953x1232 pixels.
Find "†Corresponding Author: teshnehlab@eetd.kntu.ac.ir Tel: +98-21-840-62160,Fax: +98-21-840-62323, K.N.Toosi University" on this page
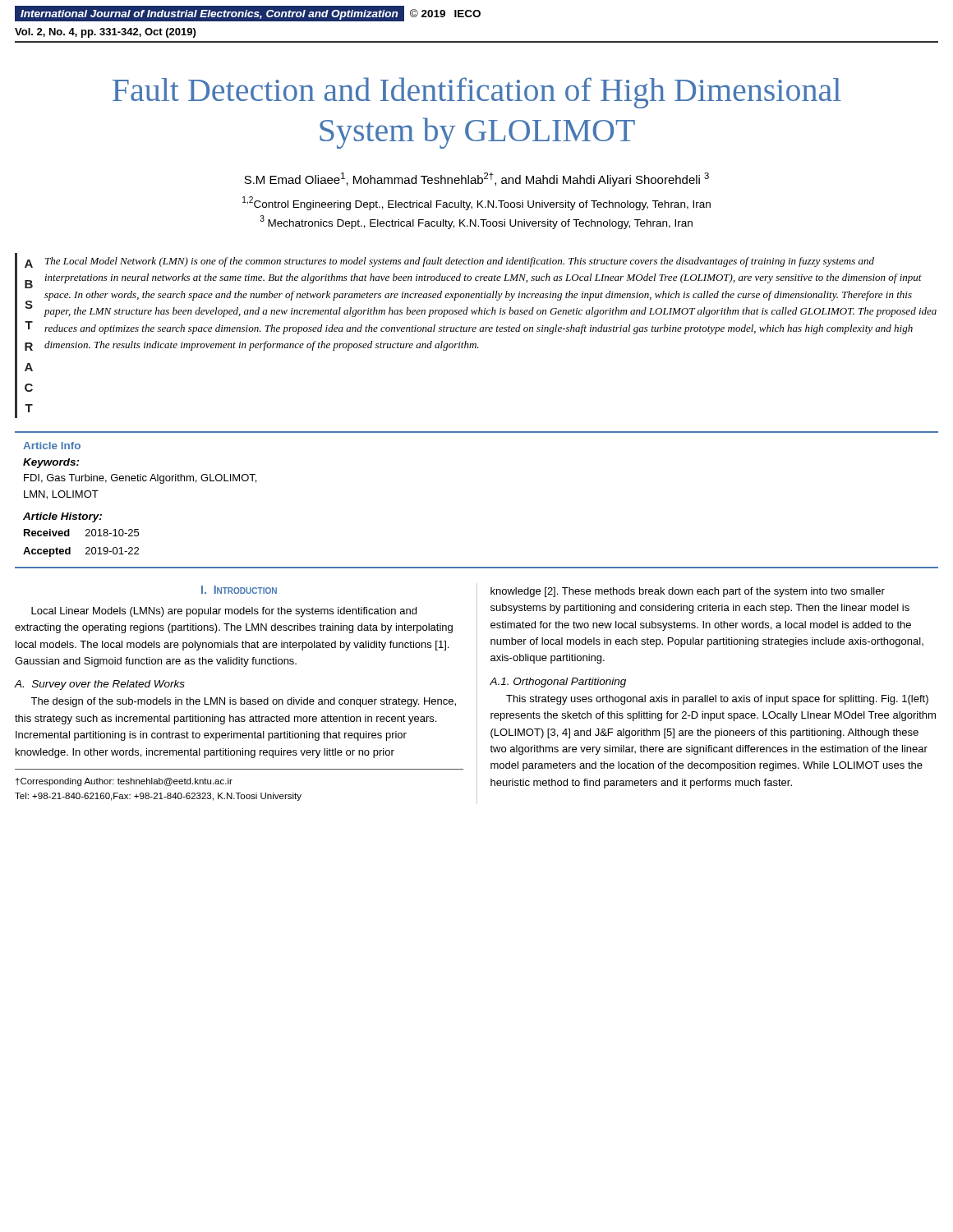tap(158, 789)
